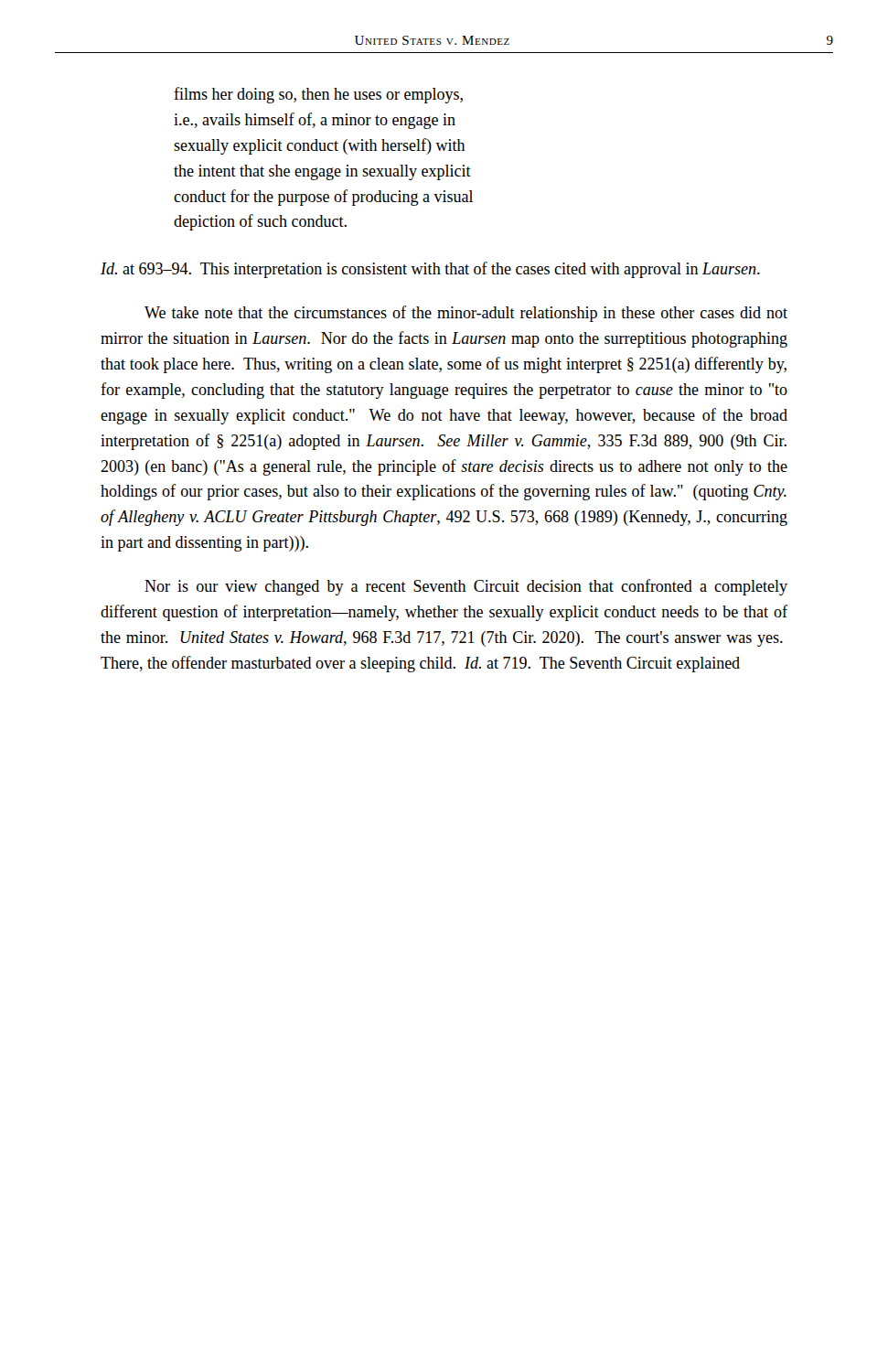The image size is (888, 1372).
Task: Find the block starting "Id. at 693–94. This interpretation is consistent"
Action: point(431,269)
